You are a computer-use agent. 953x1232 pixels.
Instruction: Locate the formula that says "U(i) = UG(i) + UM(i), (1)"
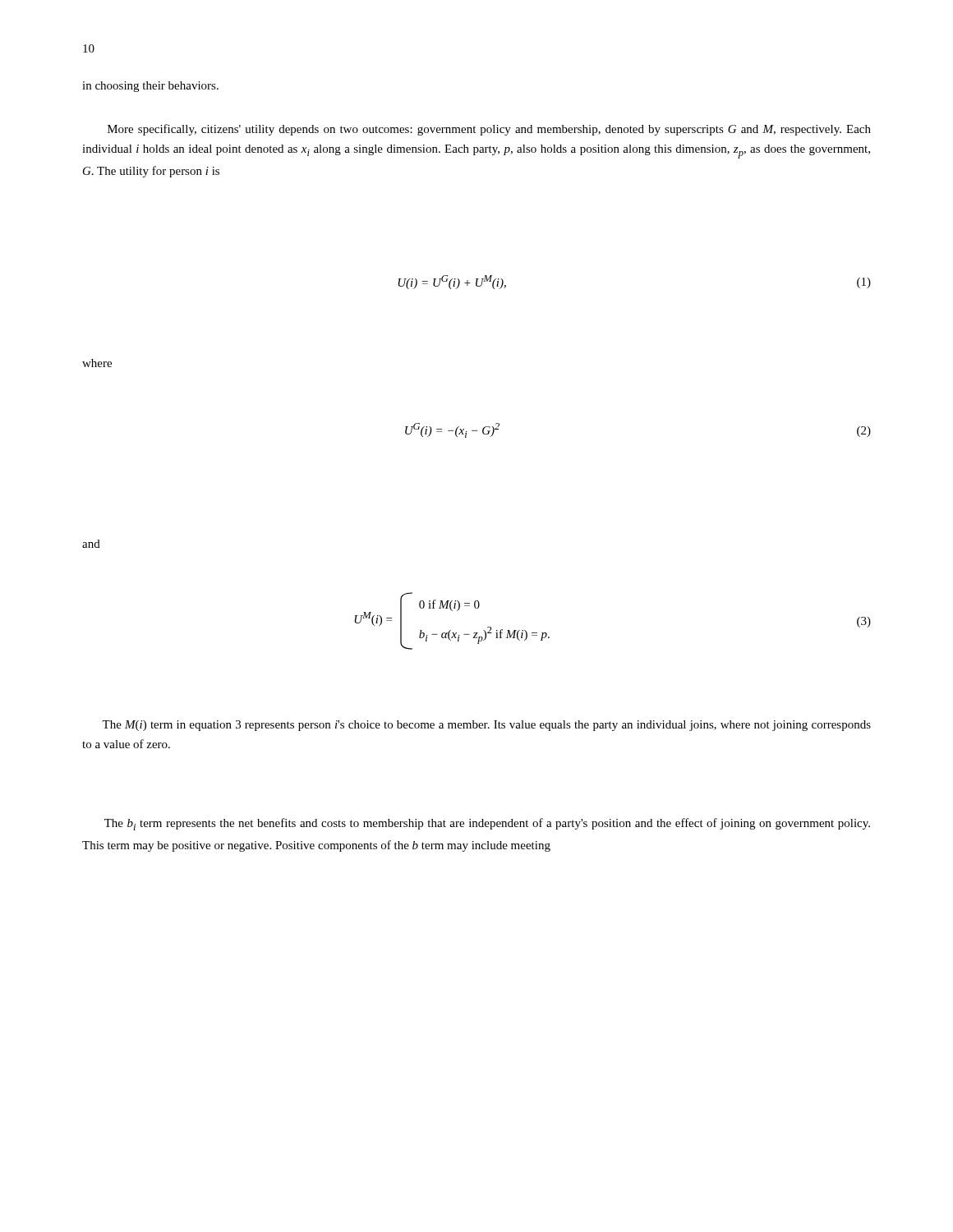pos(476,282)
